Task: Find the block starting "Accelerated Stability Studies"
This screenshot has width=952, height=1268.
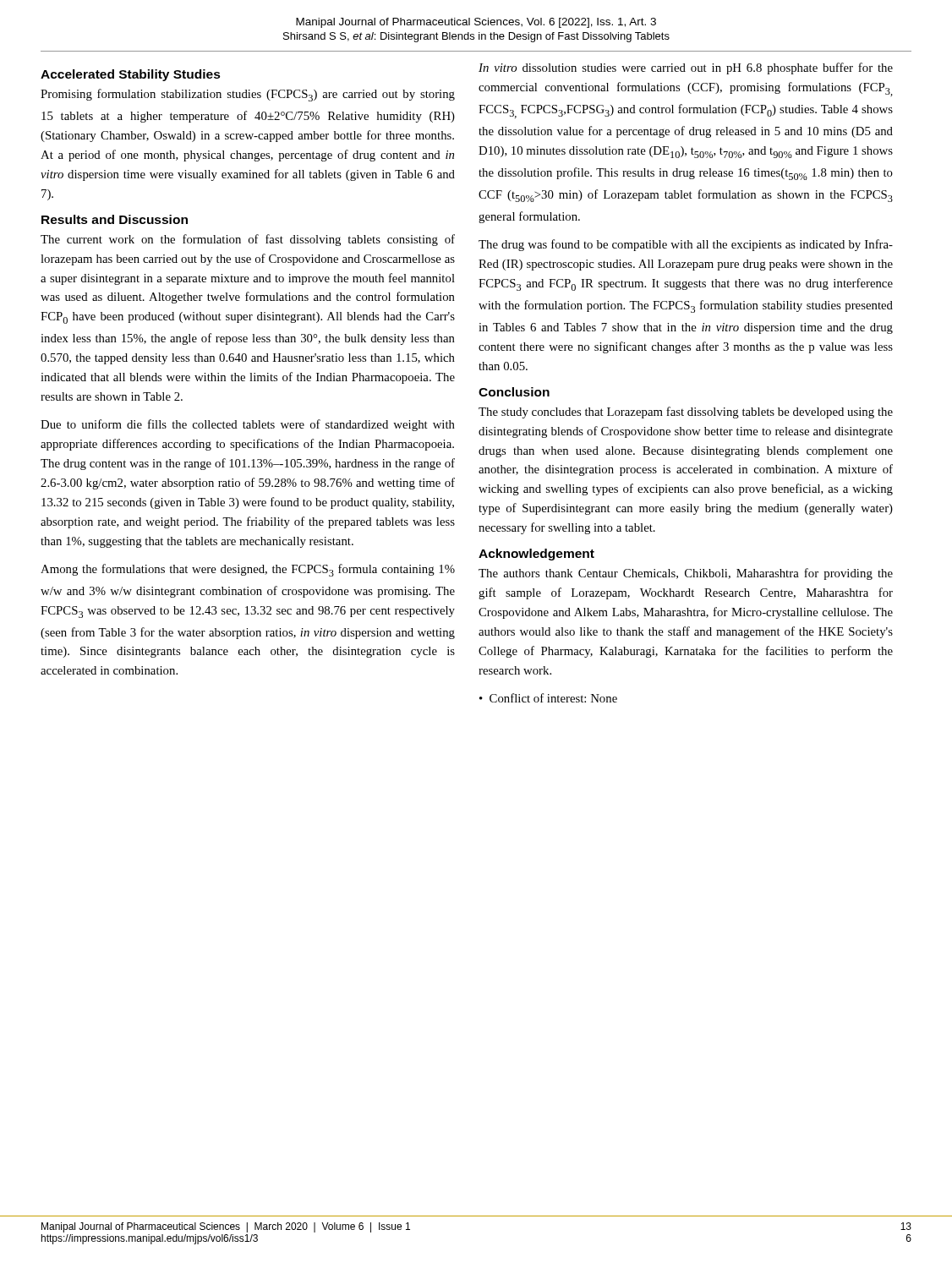Action: (131, 74)
